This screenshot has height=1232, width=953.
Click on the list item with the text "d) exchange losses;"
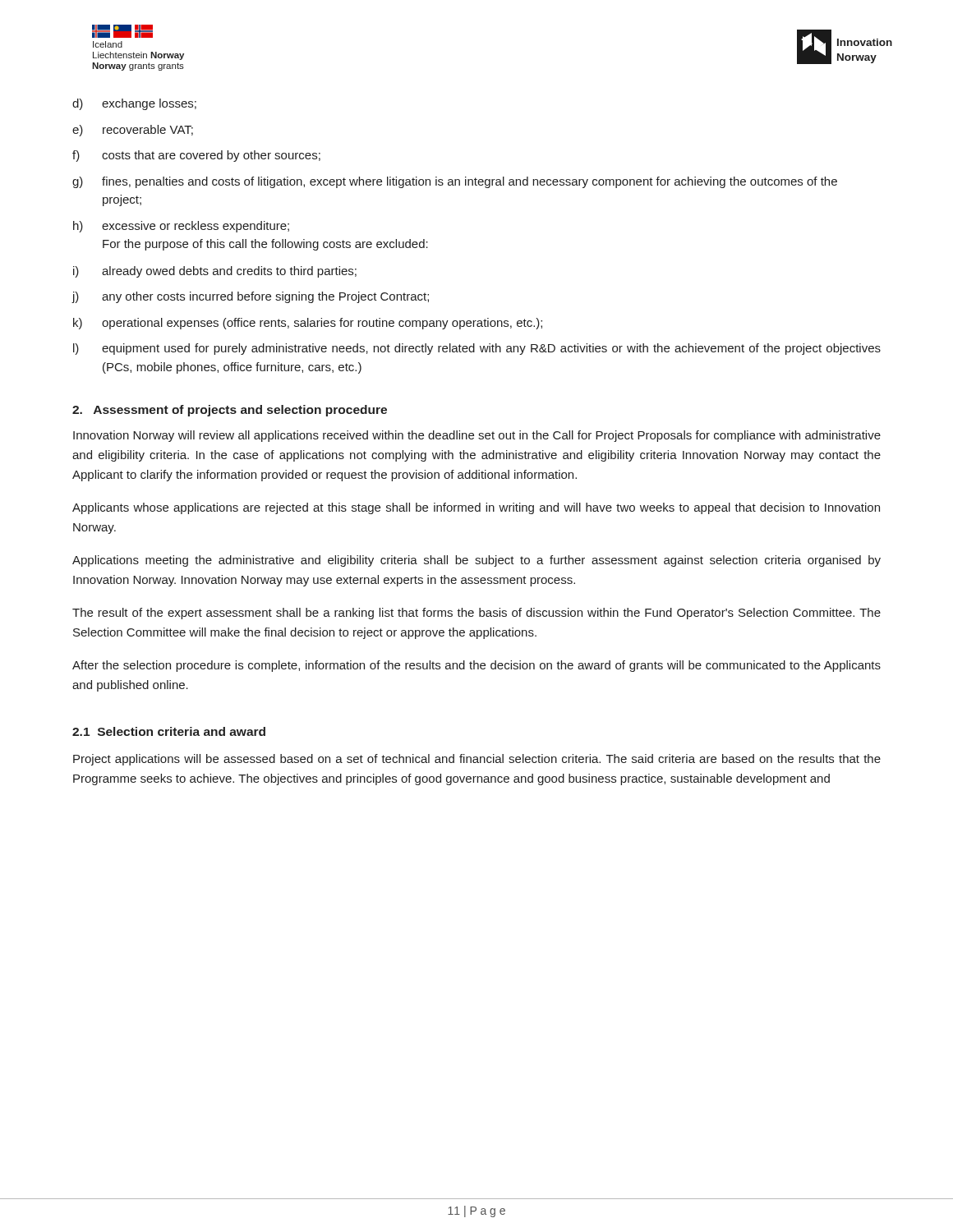134,104
